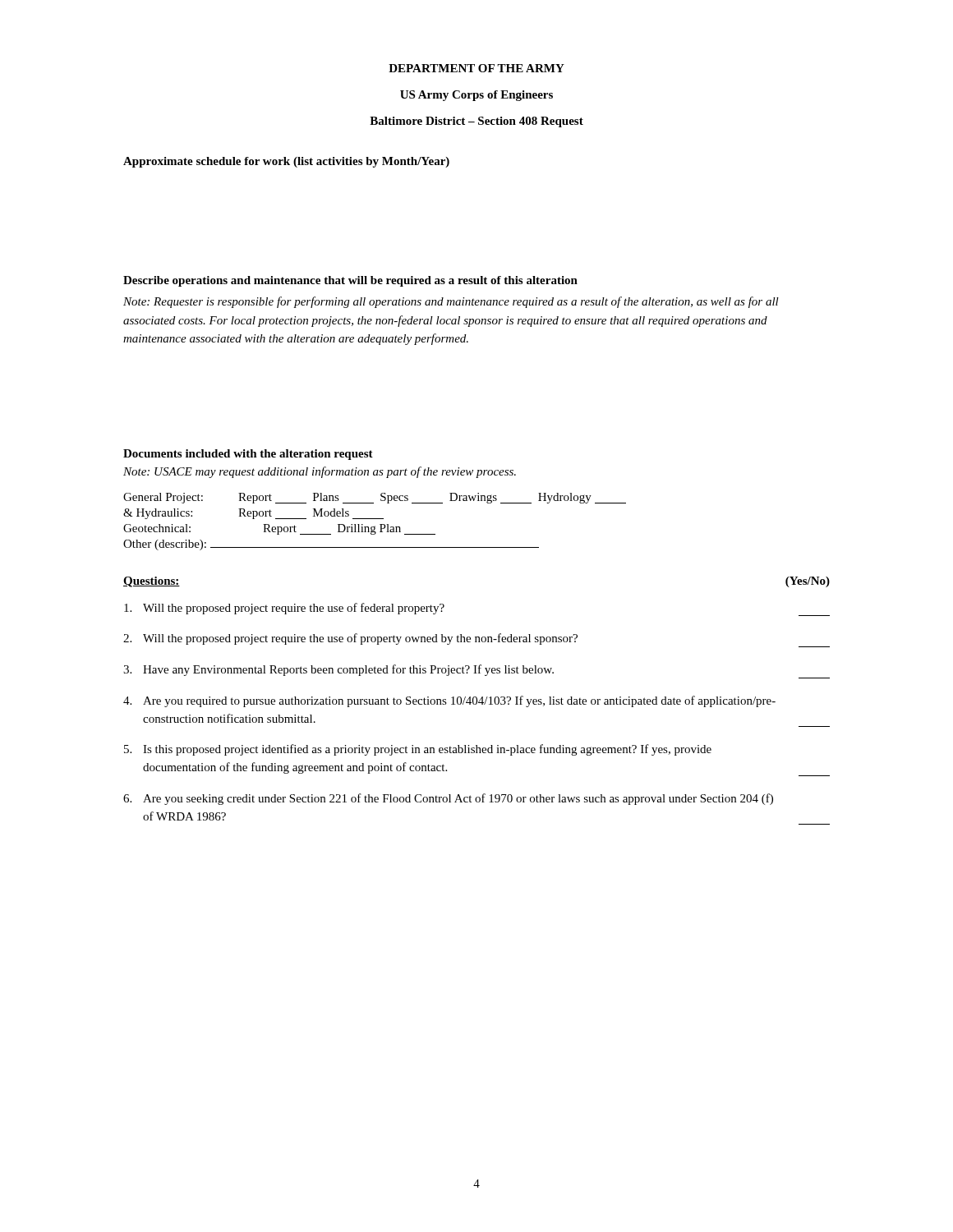Where is the passage that starts "6. Are you seeking credit under Section 221"?
The width and height of the screenshot is (953, 1232).
click(476, 808)
